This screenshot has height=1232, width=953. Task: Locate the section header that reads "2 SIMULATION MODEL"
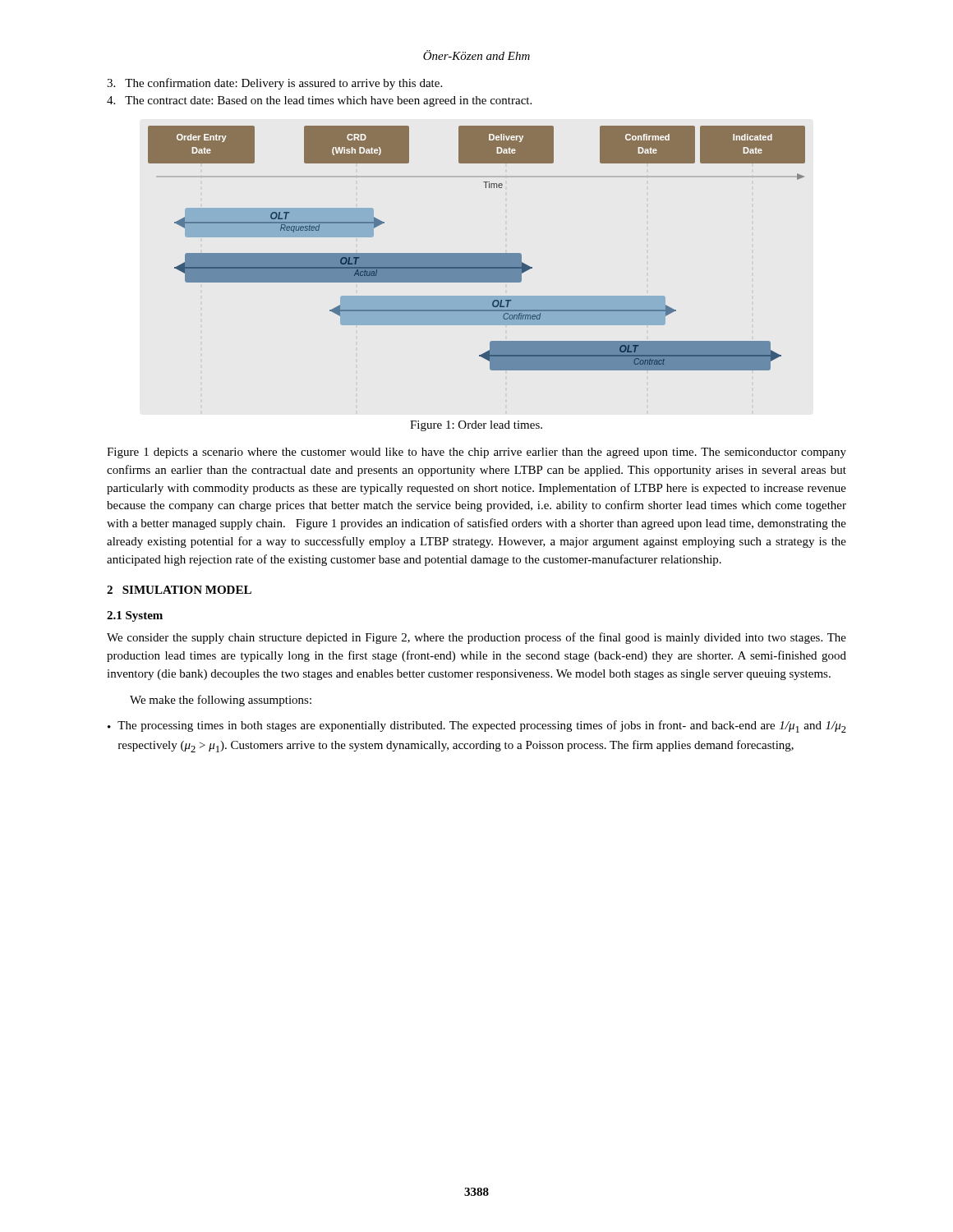pos(179,590)
